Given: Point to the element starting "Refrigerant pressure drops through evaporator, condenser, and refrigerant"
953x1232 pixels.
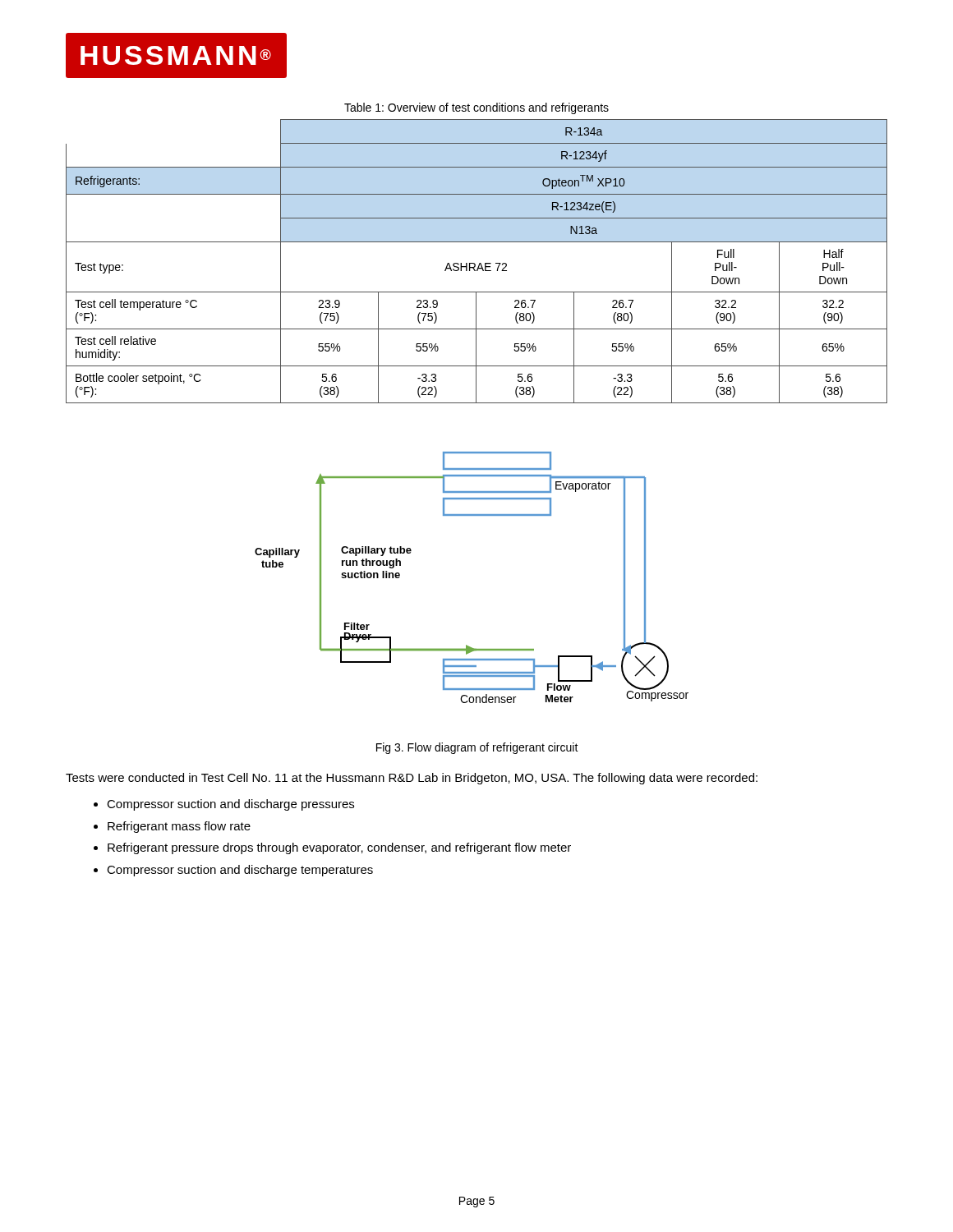Looking at the screenshot, I should (339, 847).
